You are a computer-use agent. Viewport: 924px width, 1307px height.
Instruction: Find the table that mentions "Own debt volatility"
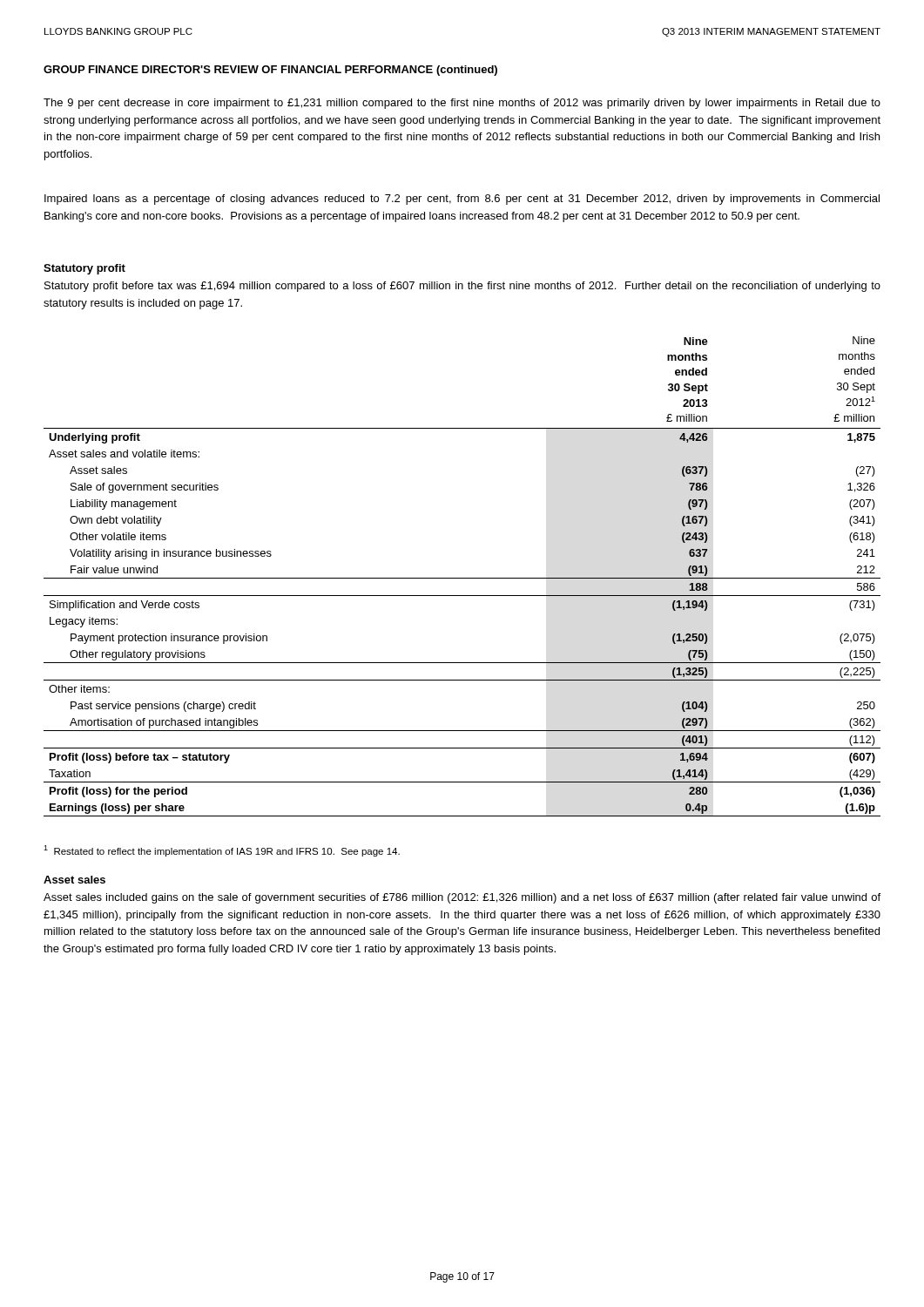click(x=462, y=574)
